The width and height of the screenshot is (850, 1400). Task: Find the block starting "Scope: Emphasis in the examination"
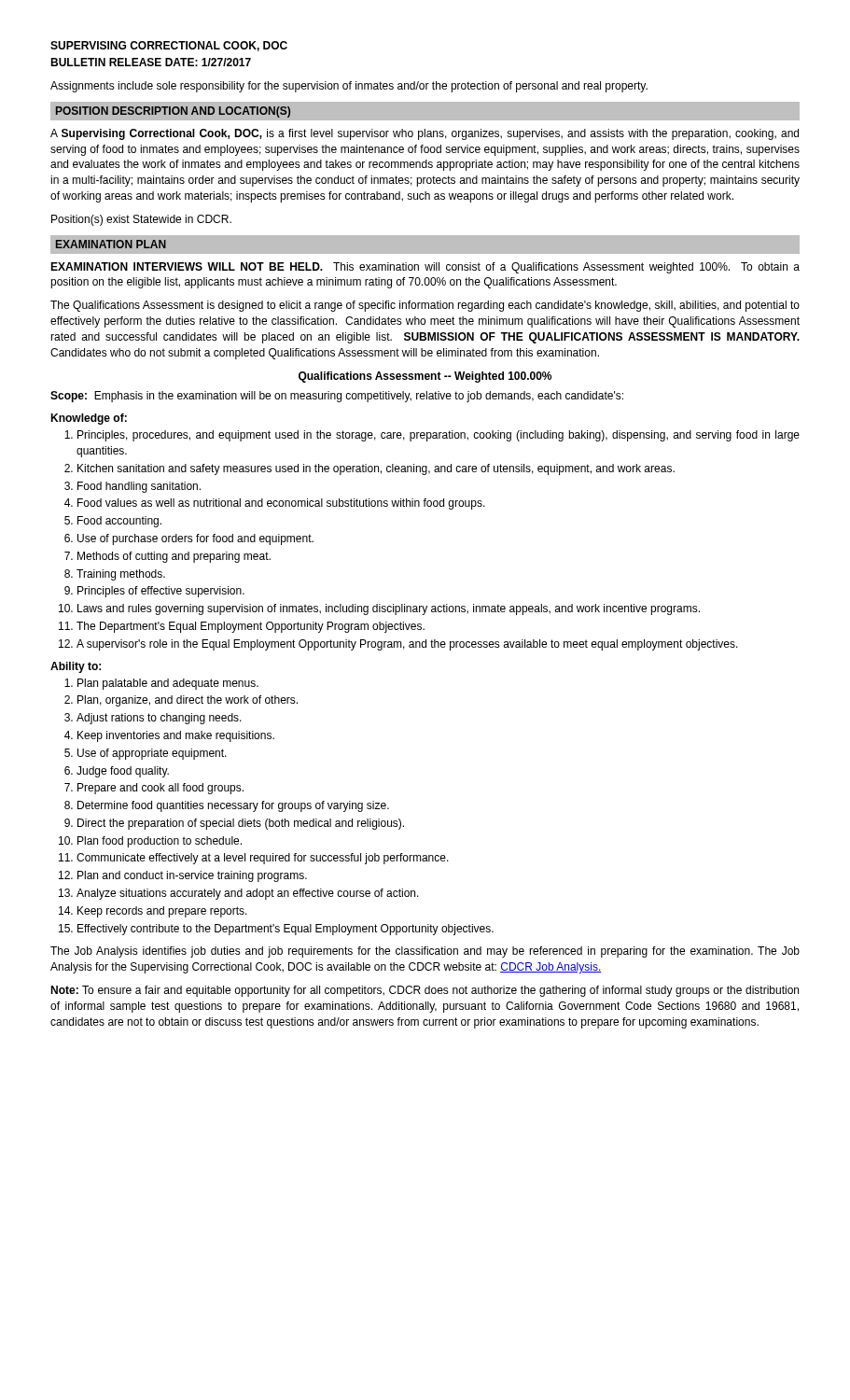click(337, 396)
